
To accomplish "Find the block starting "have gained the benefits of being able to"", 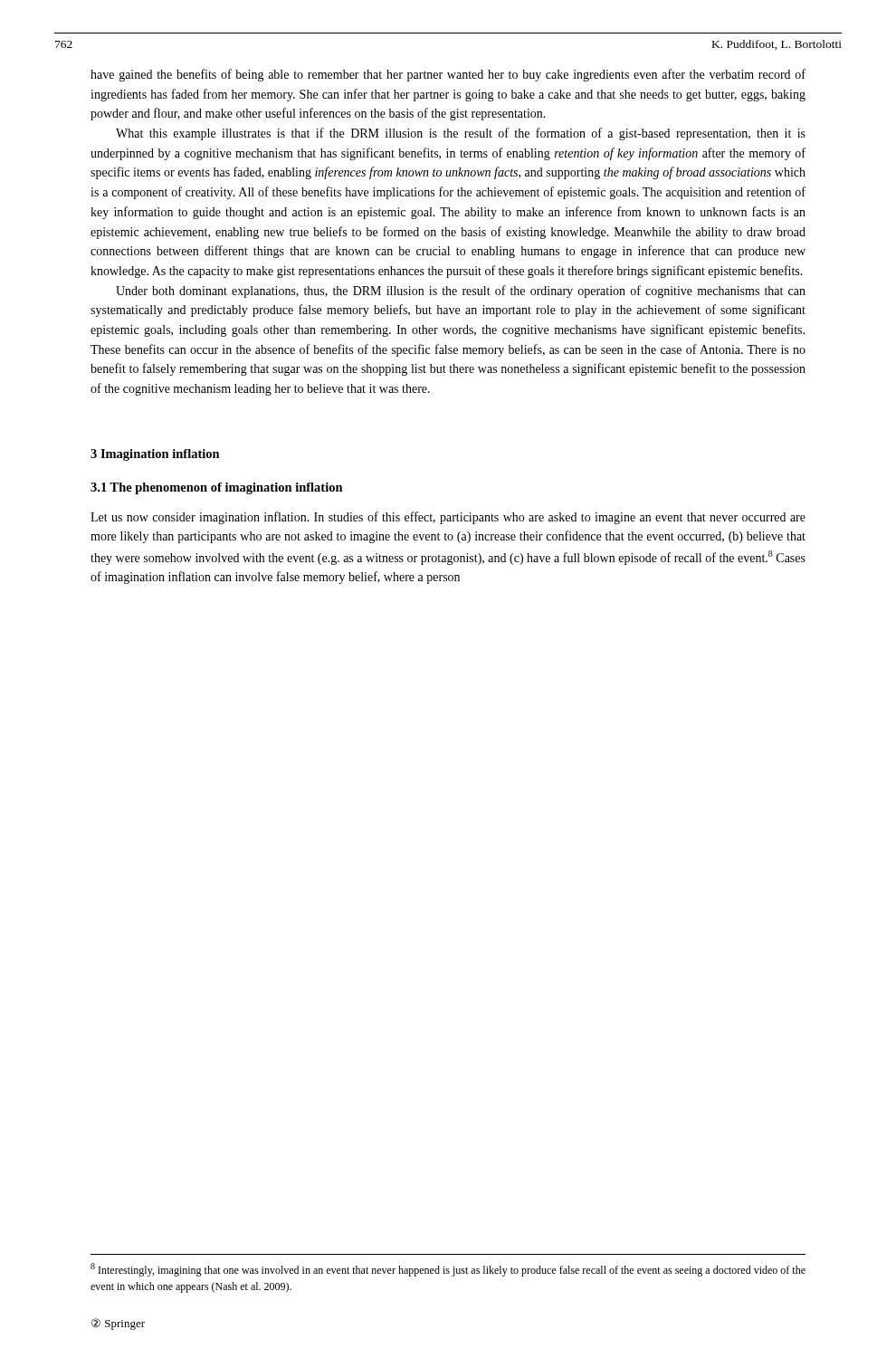I will pos(448,232).
